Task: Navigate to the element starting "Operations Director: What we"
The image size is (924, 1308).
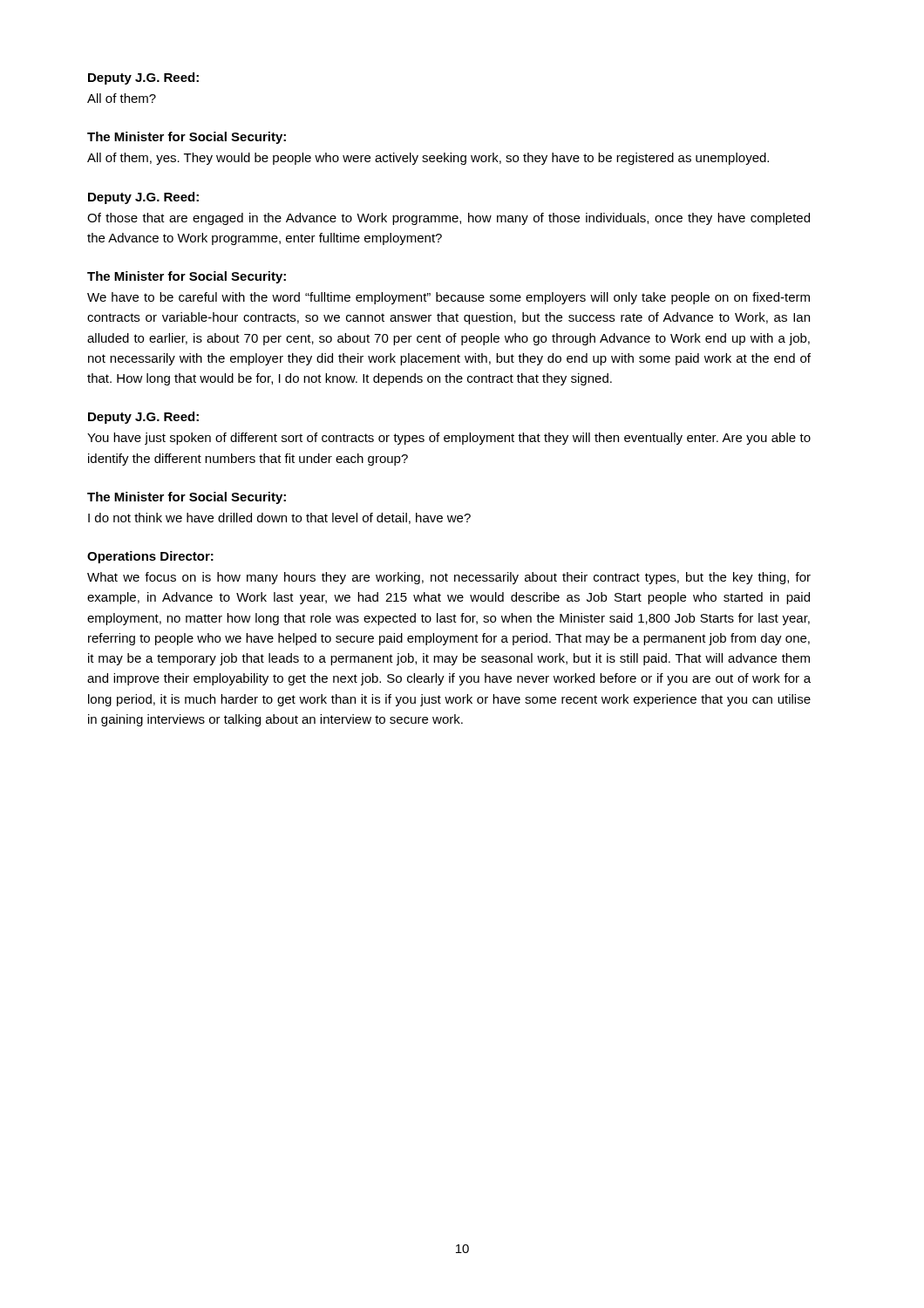Action: tap(449, 639)
